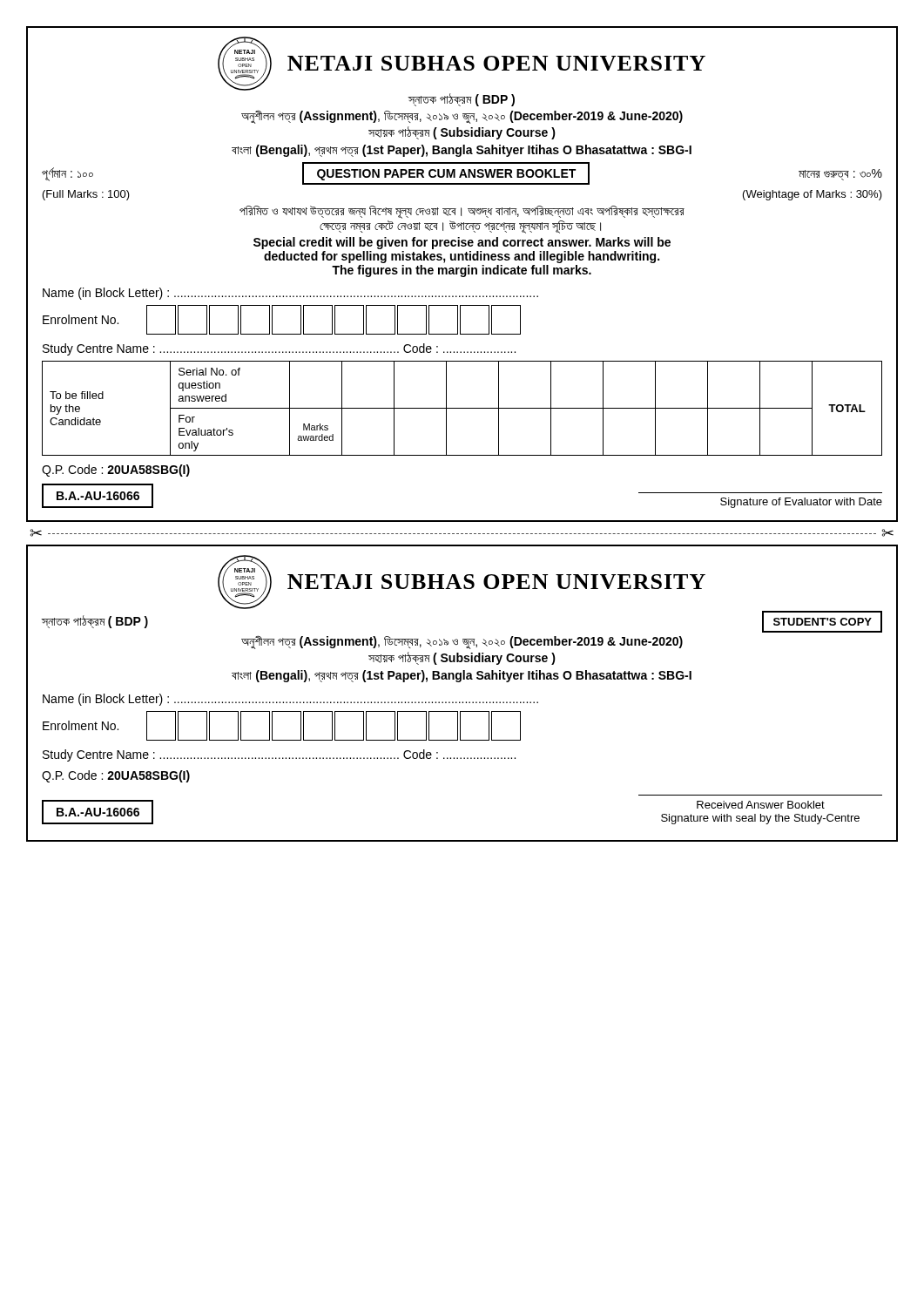The height and width of the screenshot is (1307, 924).
Task: Find the text block starting "পরিমিত ও যথাযথ উত্তরের জন্য বিশেষ"
Action: click(462, 218)
